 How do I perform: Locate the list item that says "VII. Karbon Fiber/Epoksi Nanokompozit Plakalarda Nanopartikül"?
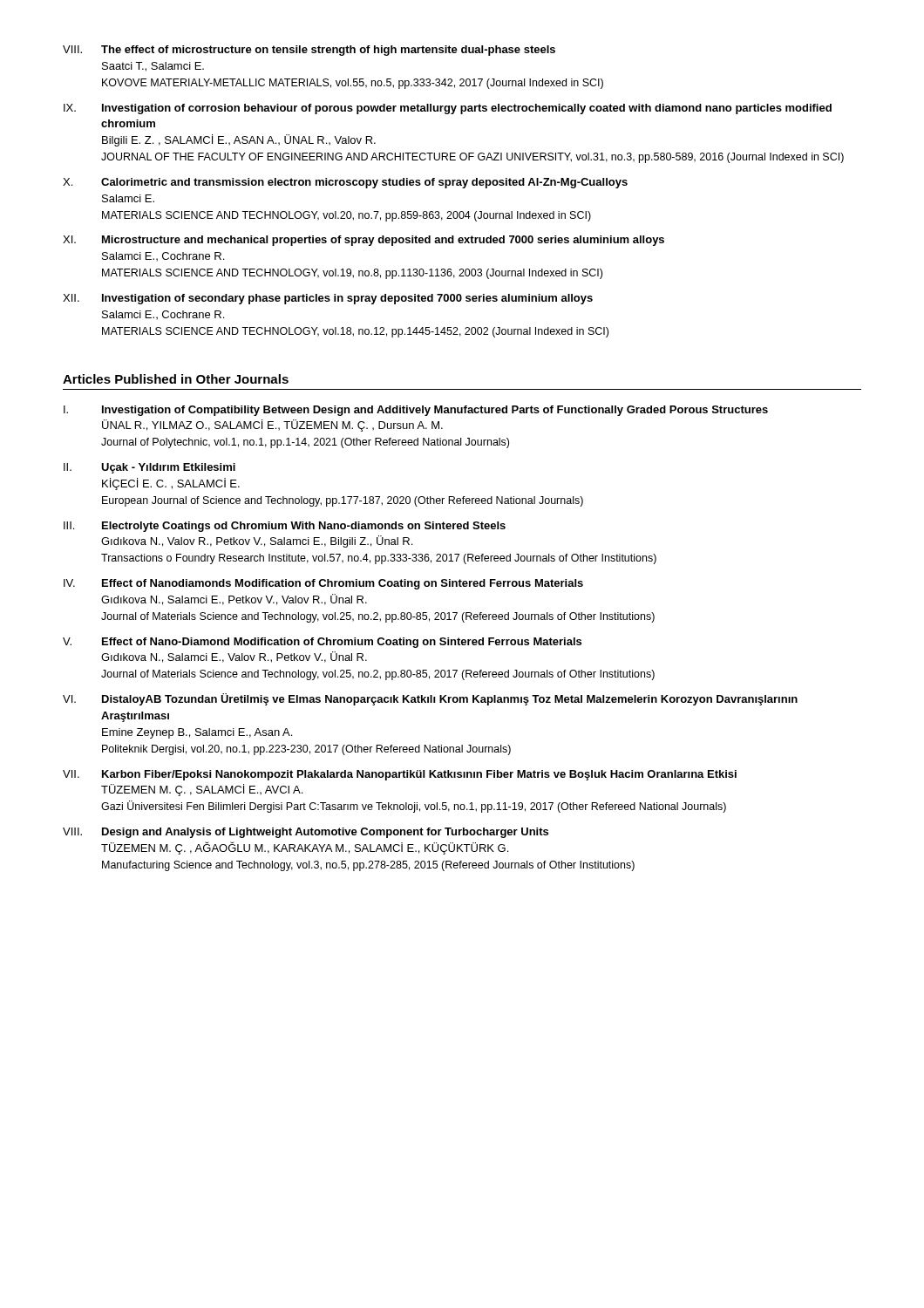tap(400, 775)
